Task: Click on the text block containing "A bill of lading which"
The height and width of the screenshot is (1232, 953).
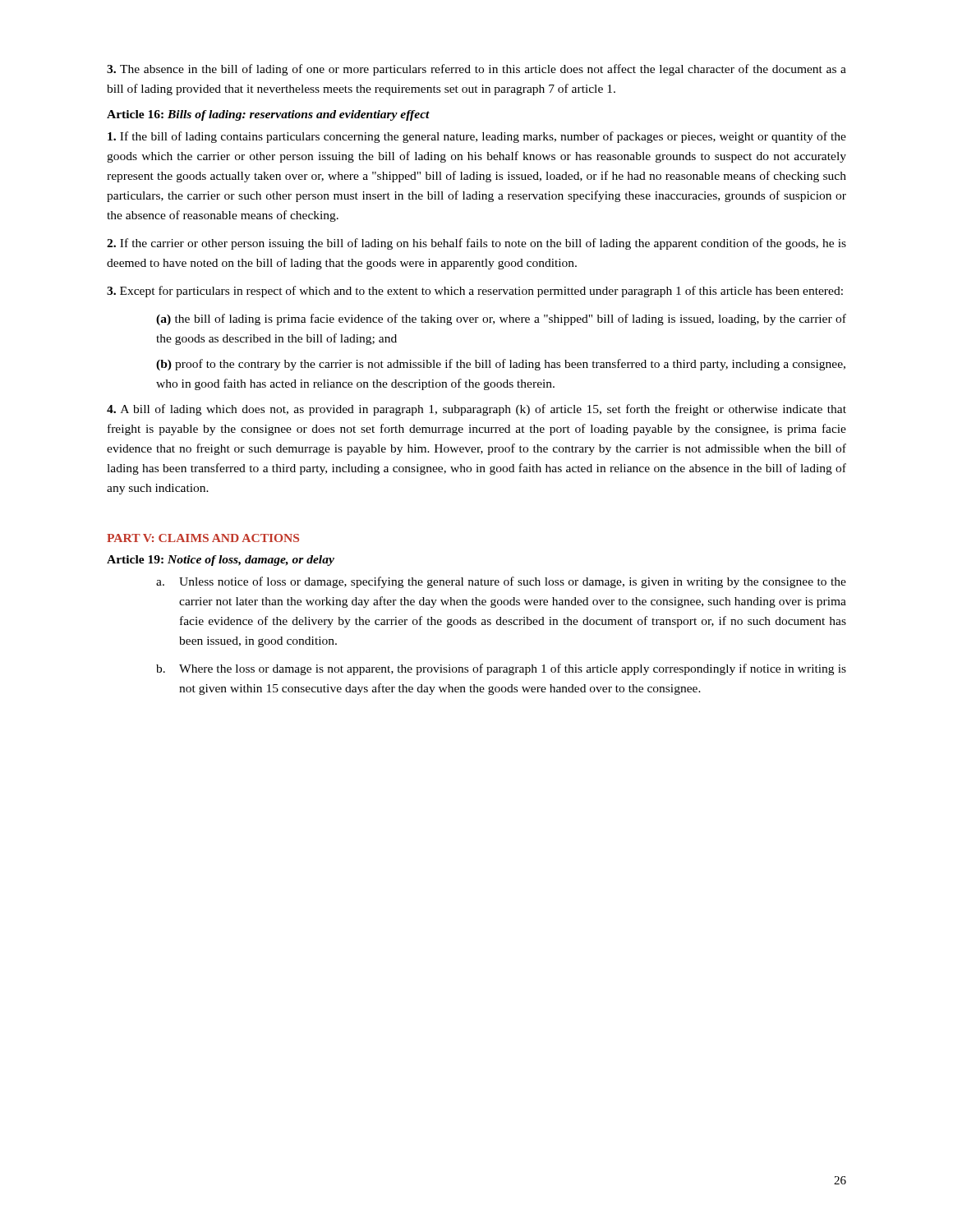Action: (476, 448)
